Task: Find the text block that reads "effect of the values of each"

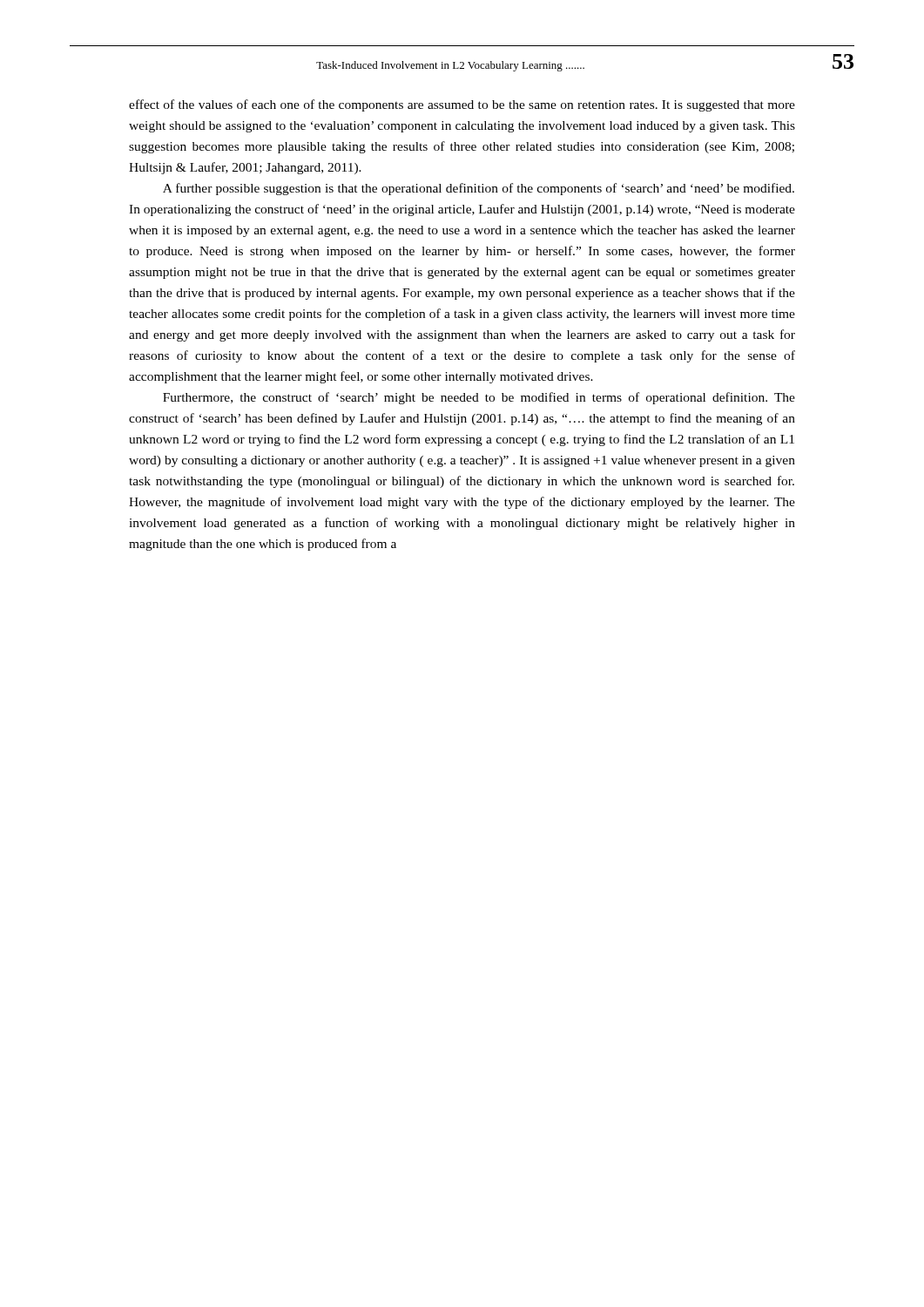Action: click(x=462, y=136)
